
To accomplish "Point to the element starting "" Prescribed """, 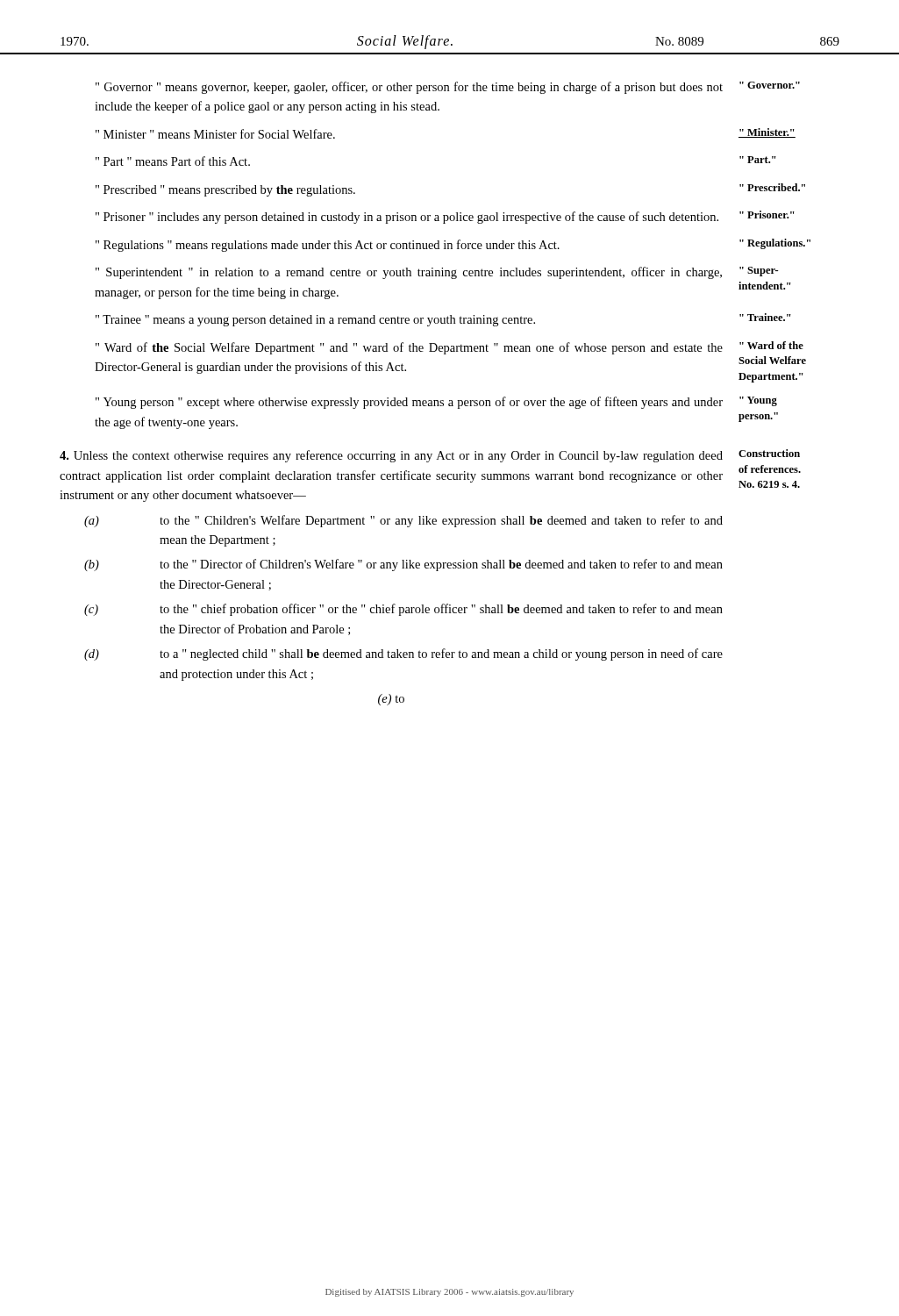I will click(x=227, y=190).
